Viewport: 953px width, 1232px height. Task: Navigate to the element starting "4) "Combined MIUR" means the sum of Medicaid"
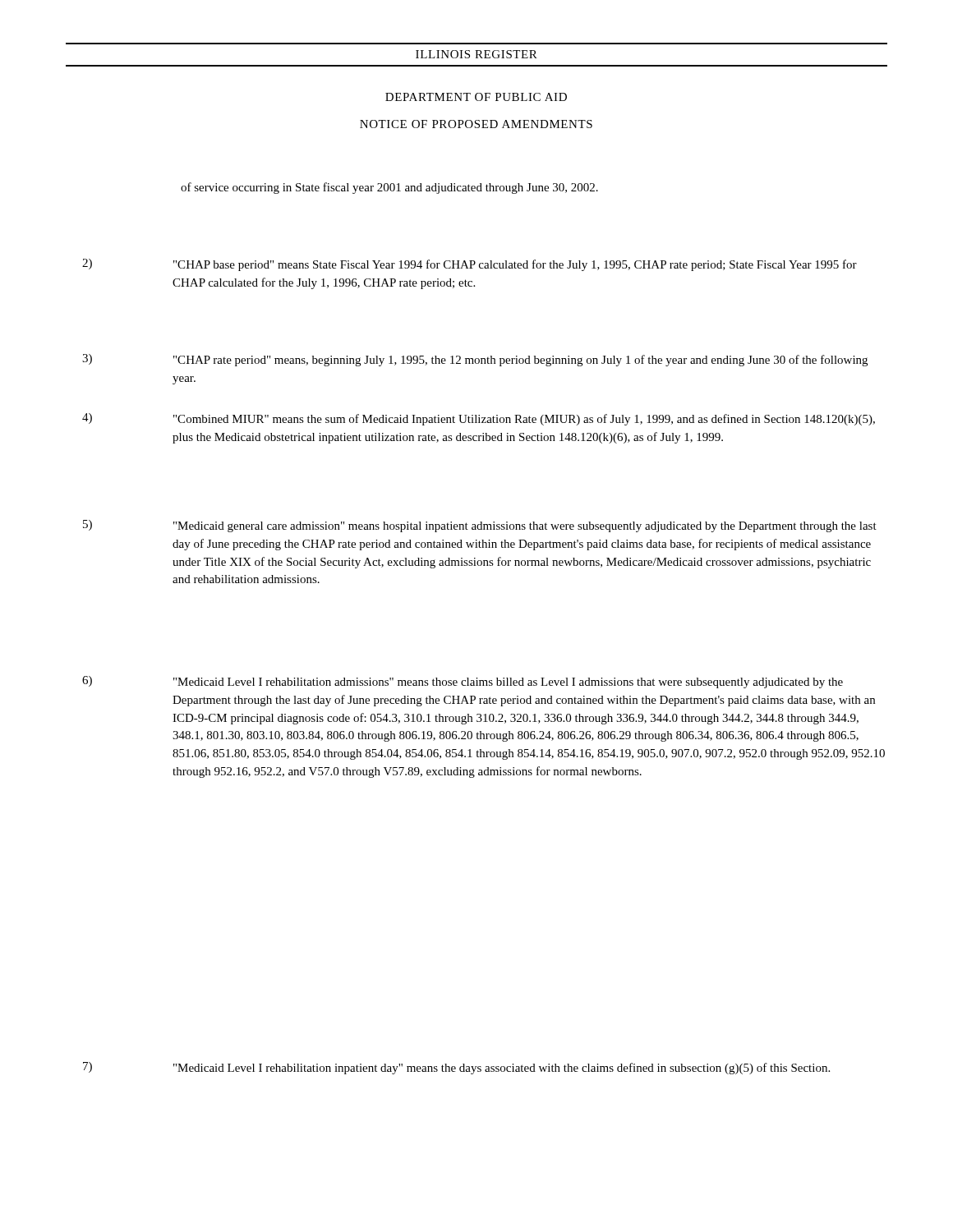(476, 428)
